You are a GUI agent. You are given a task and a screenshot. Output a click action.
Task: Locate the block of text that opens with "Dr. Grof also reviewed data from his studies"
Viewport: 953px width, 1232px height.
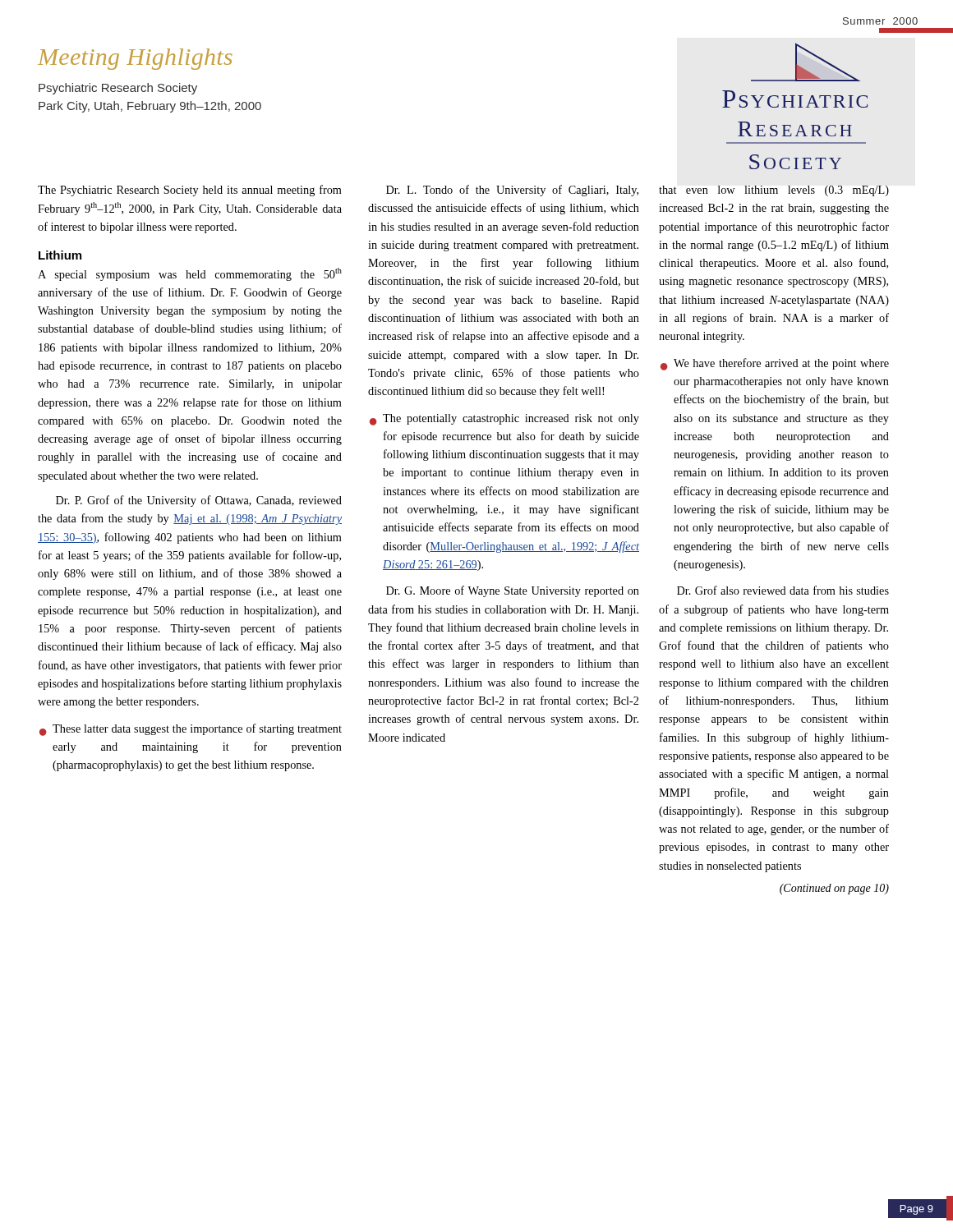click(774, 740)
